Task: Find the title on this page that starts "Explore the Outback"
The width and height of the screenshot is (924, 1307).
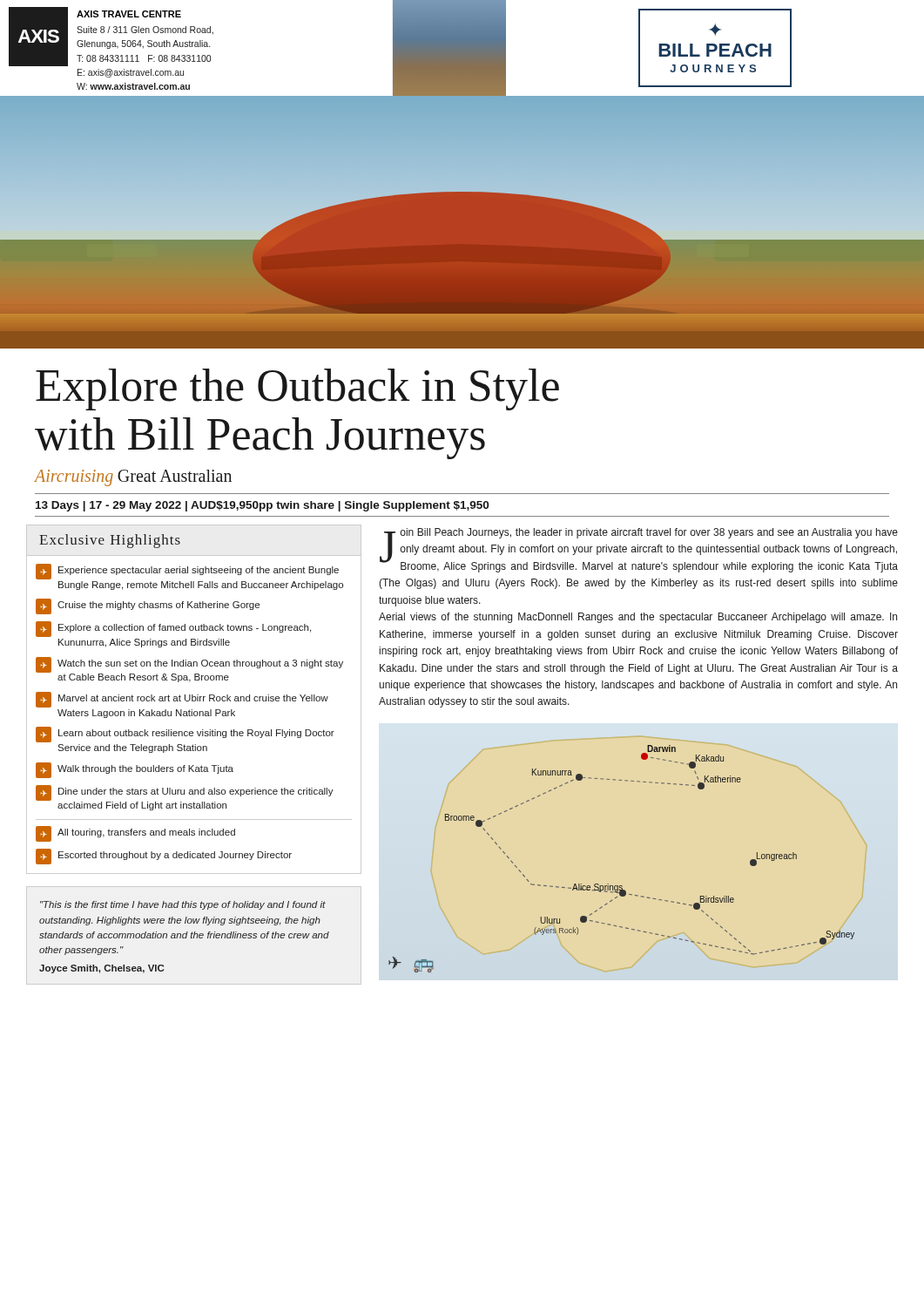Action: (462, 411)
